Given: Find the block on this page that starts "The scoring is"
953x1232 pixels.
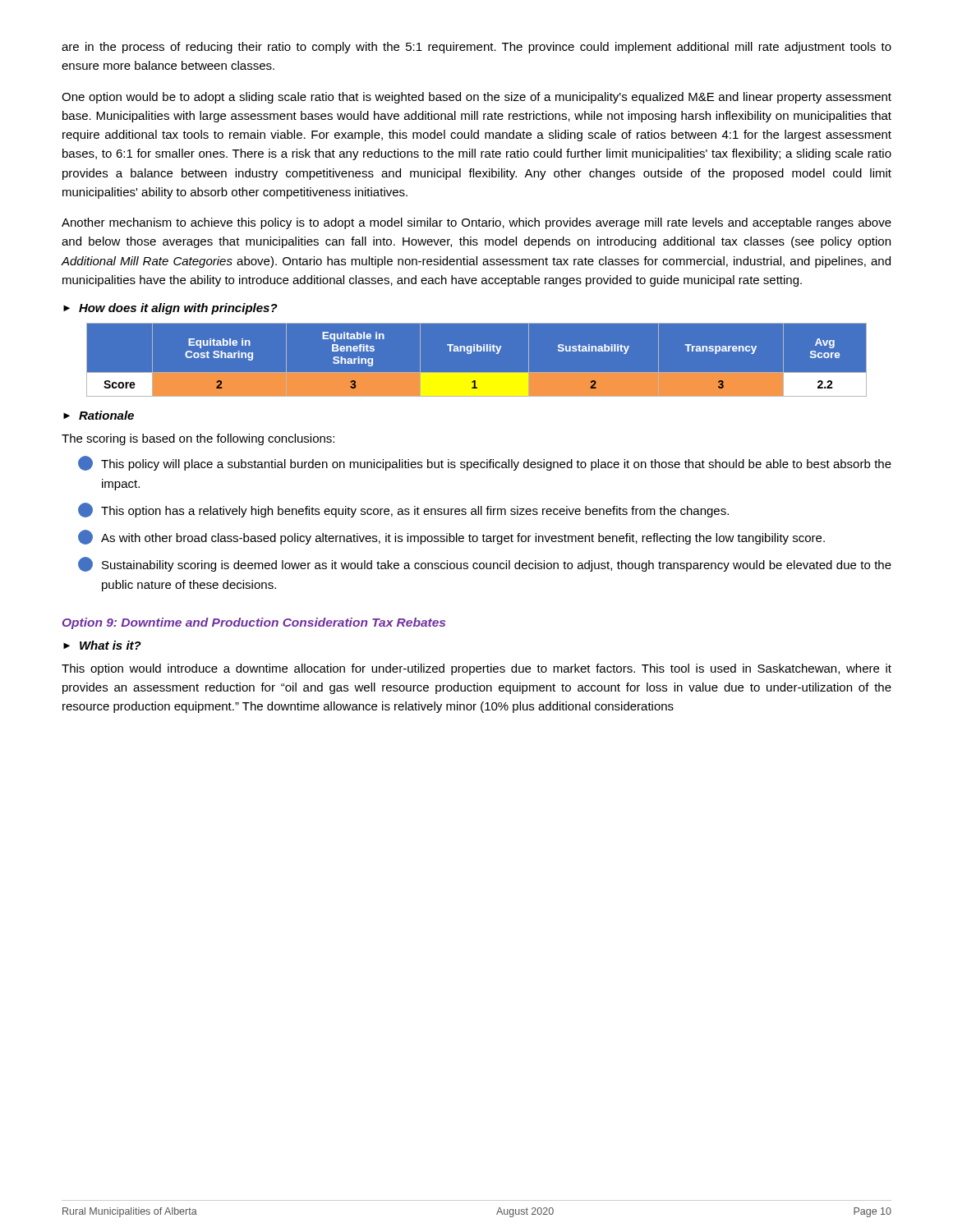Looking at the screenshot, I should click(199, 438).
